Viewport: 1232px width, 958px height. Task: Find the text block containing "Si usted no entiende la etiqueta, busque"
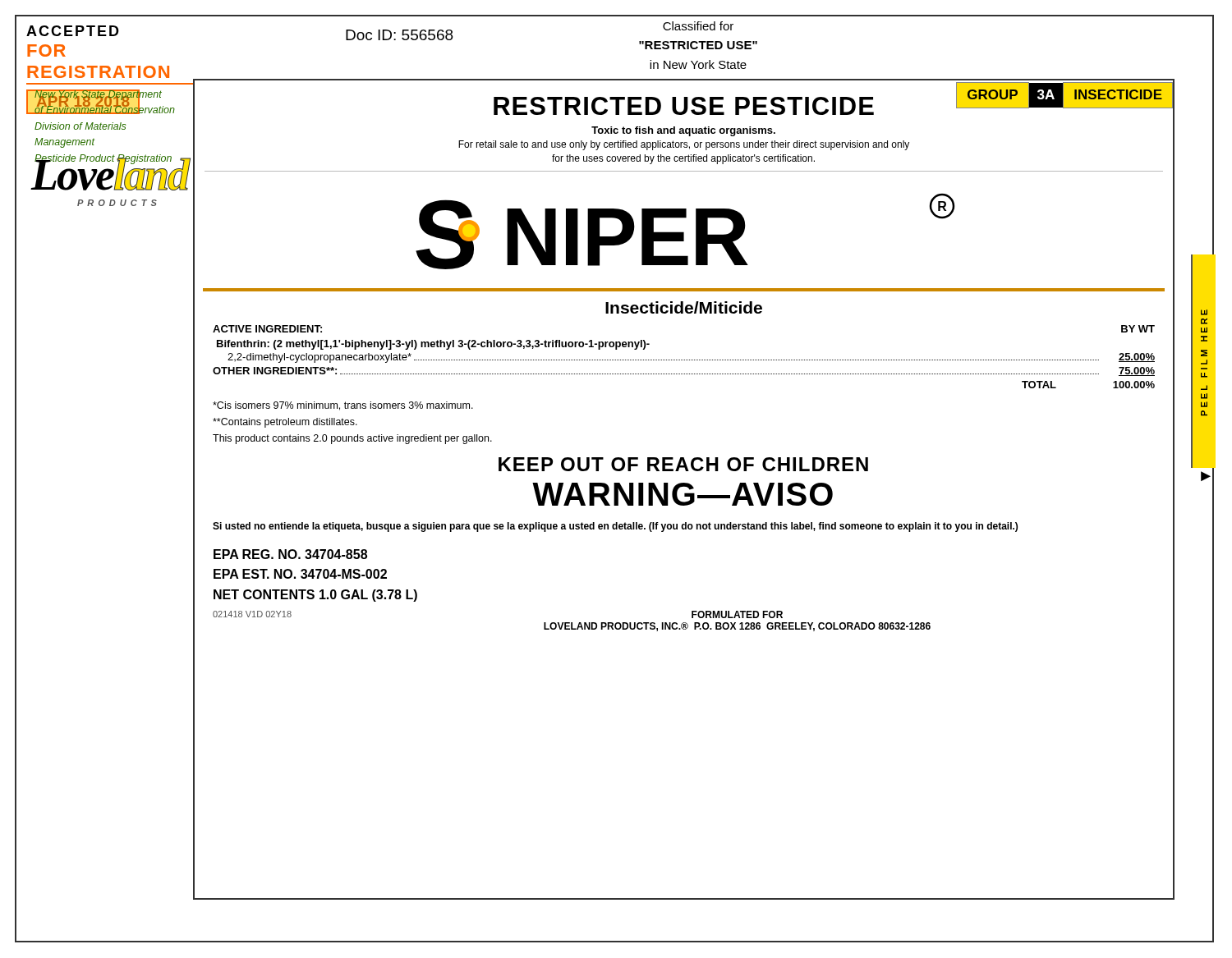pyautogui.click(x=616, y=526)
